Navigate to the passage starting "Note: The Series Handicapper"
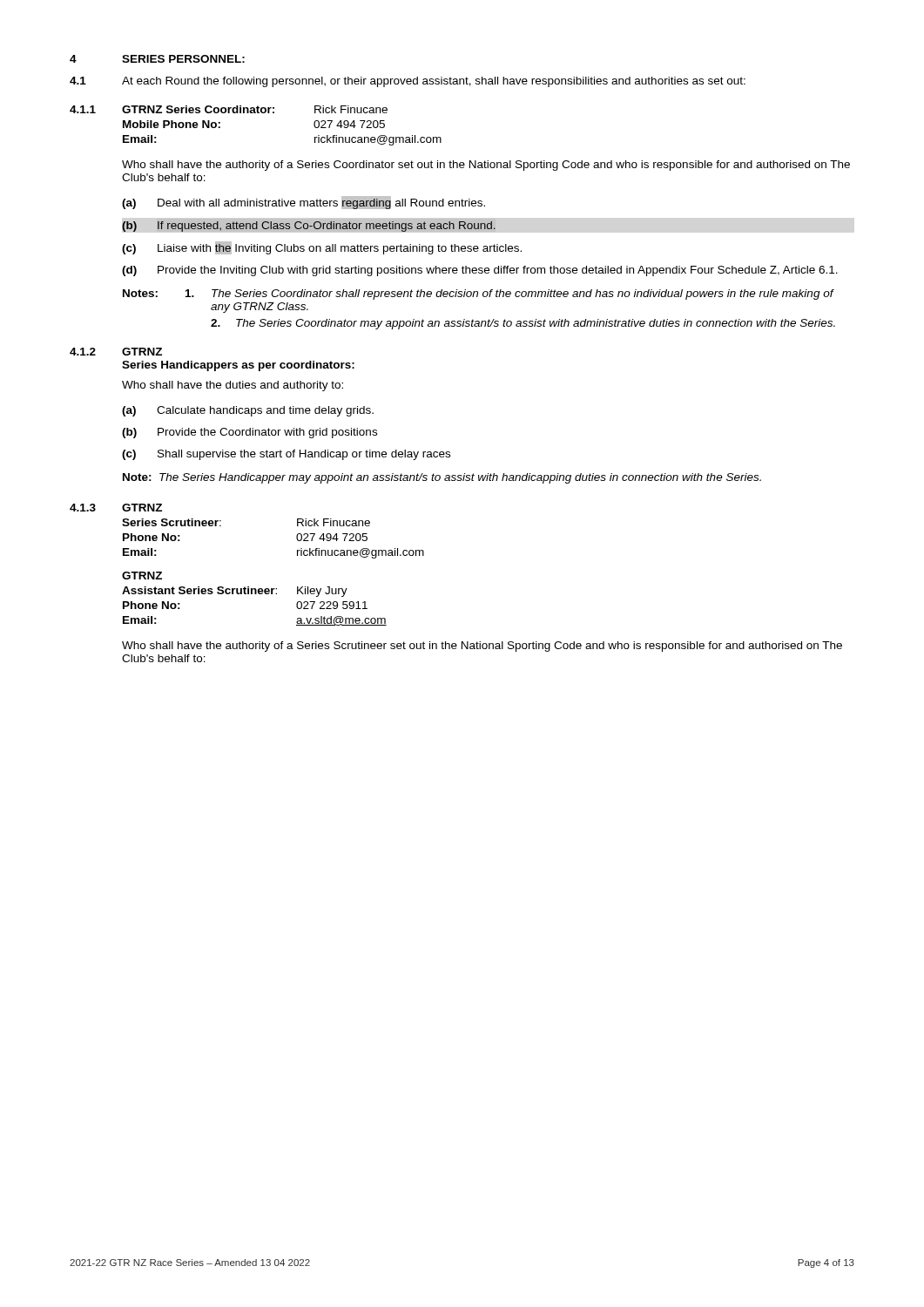 (442, 477)
